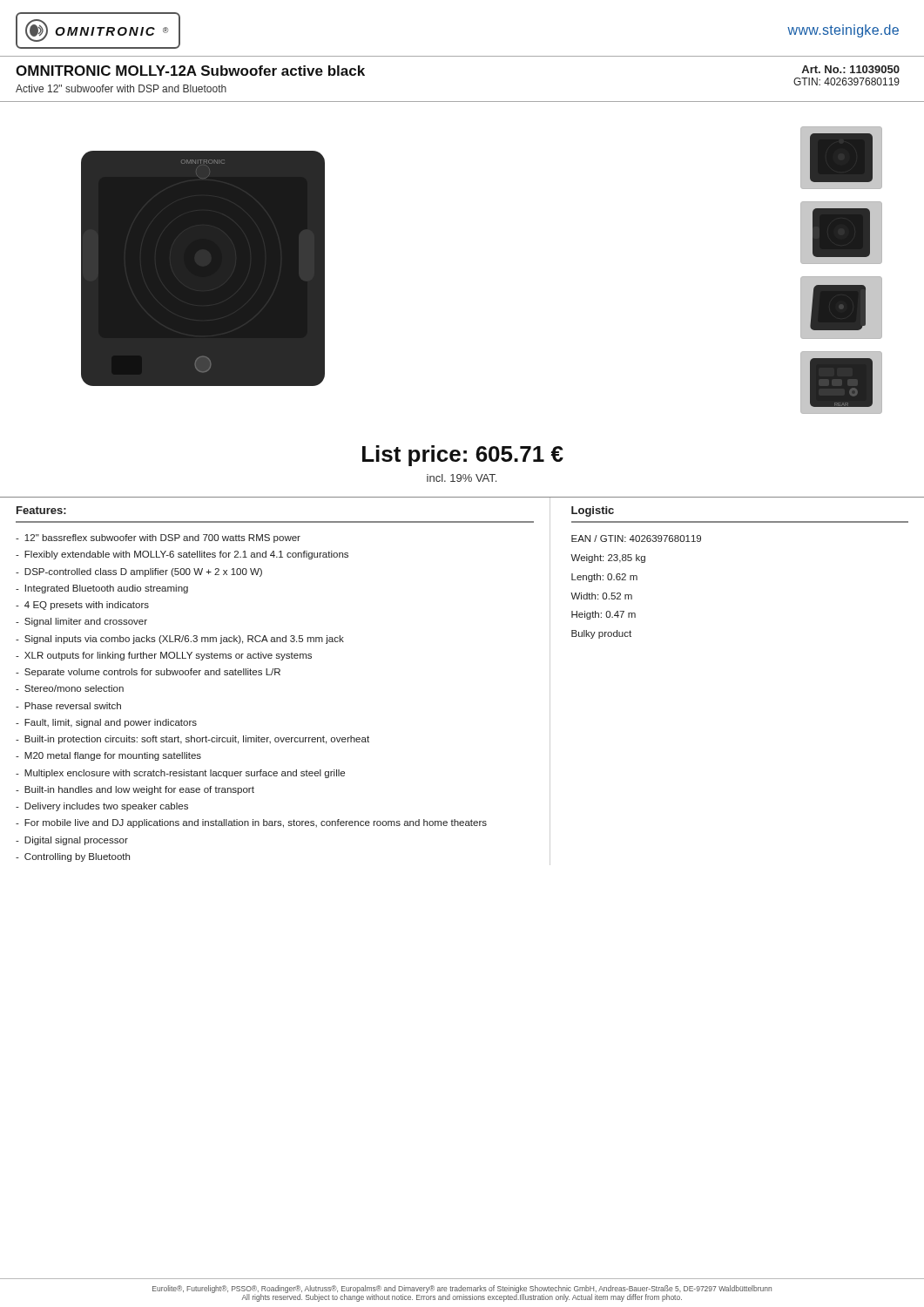This screenshot has width=924, height=1307.
Task: Navigate to the passage starting "-Multiplex enclosure with scratch-resistant lacquer surface and"
Action: [x=181, y=773]
